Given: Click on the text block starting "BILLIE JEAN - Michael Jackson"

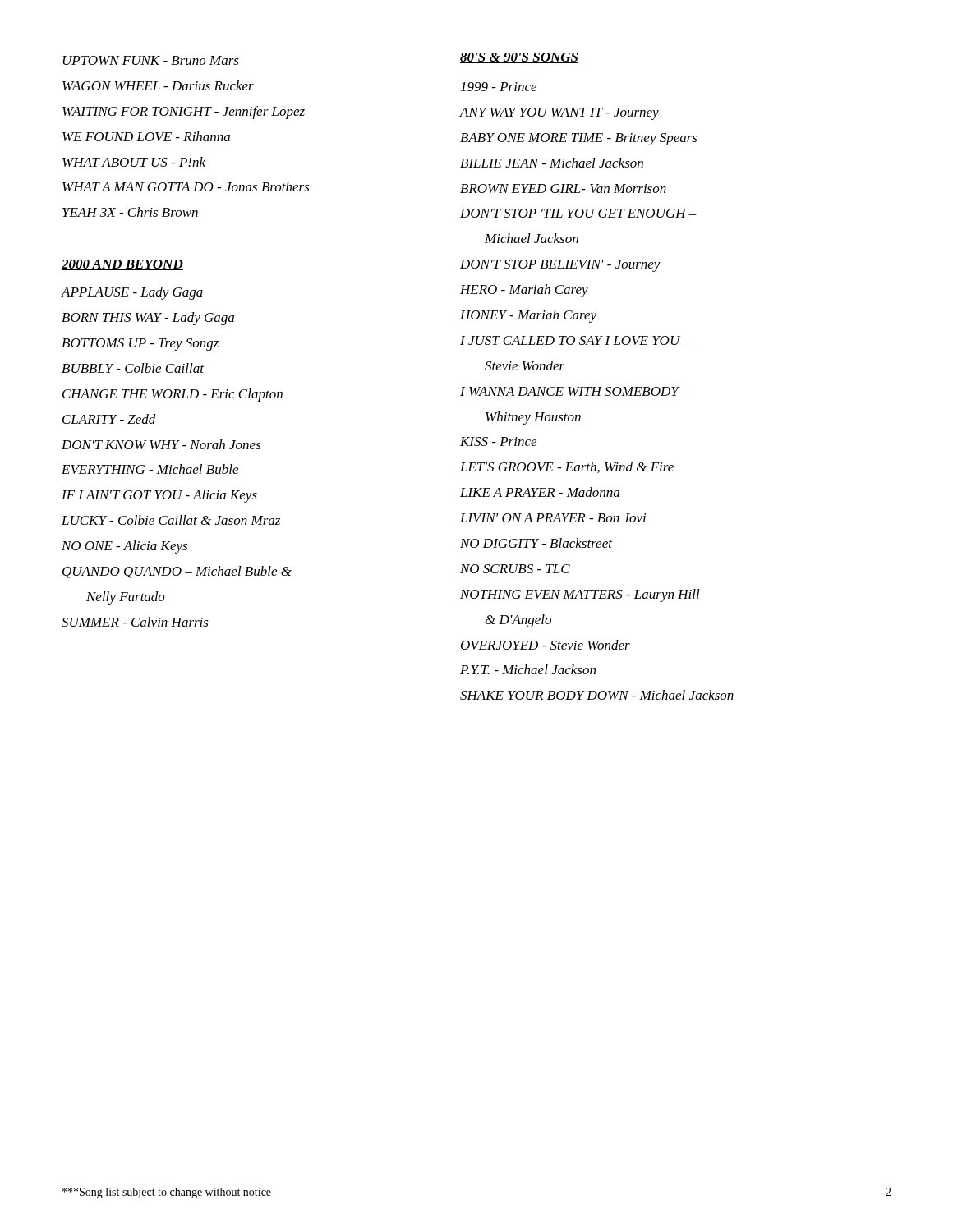Looking at the screenshot, I should tap(552, 163).
